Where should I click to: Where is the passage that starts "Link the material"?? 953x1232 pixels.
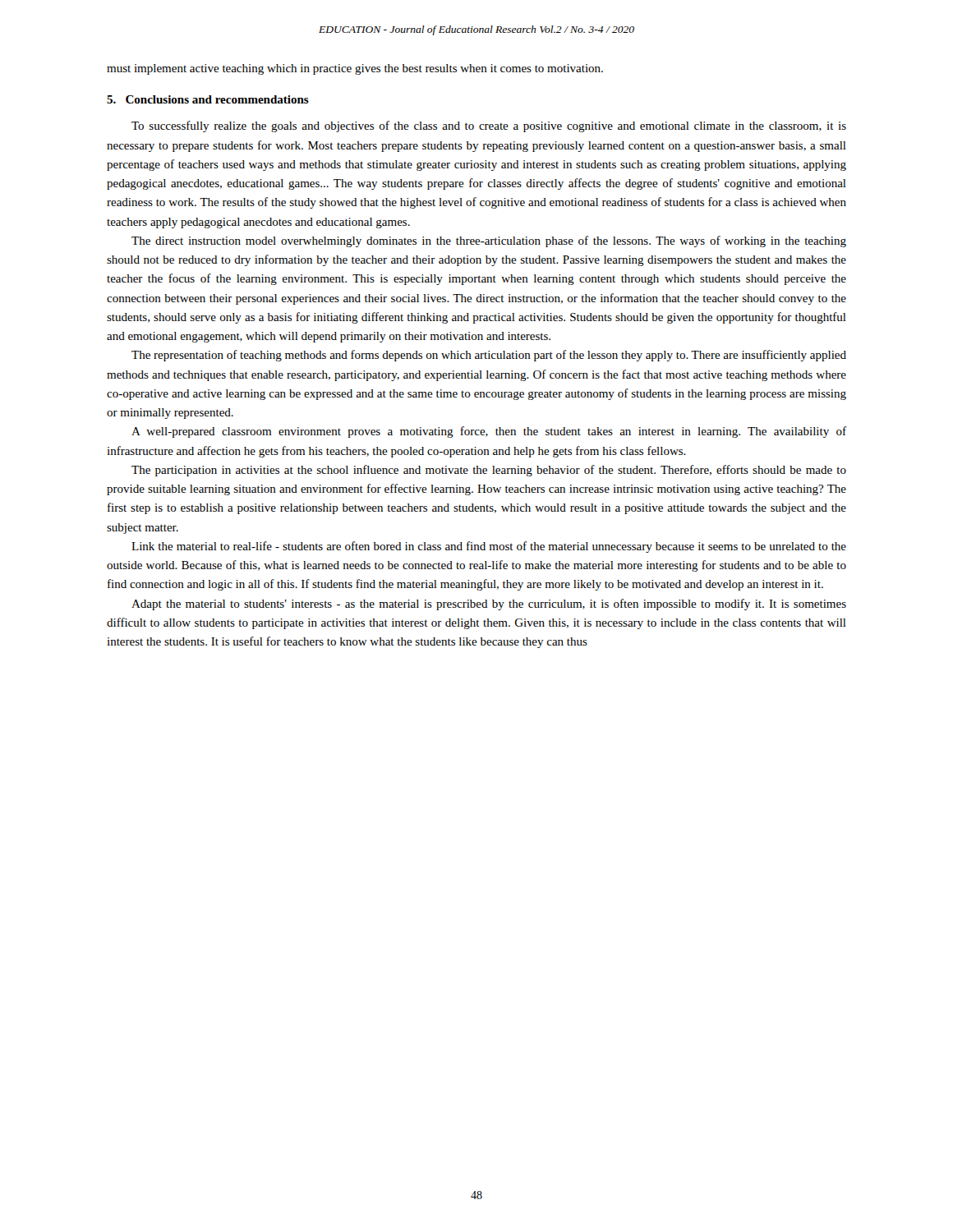click(x=476, y=566)
